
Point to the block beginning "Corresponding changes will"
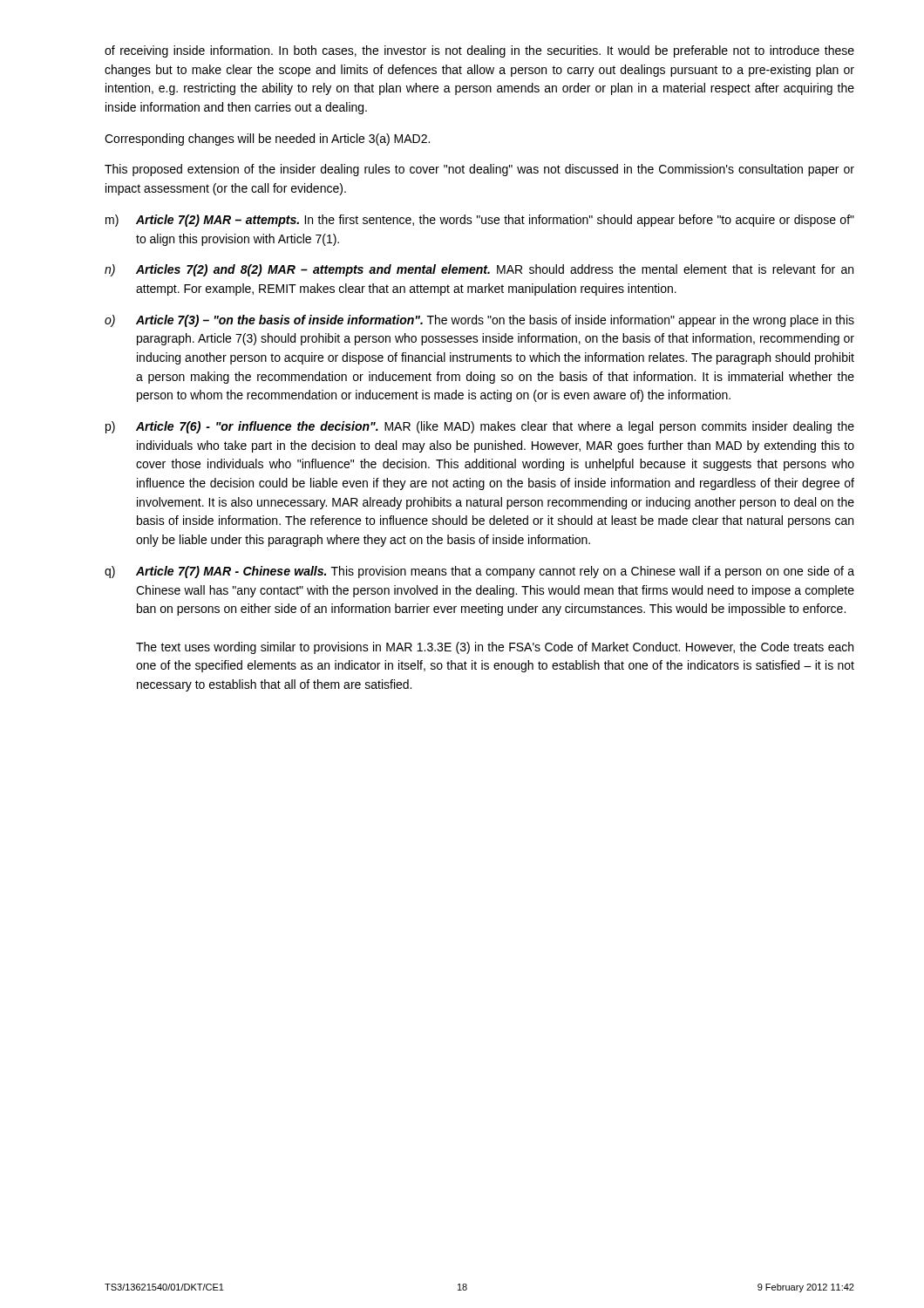coord(268,138)
